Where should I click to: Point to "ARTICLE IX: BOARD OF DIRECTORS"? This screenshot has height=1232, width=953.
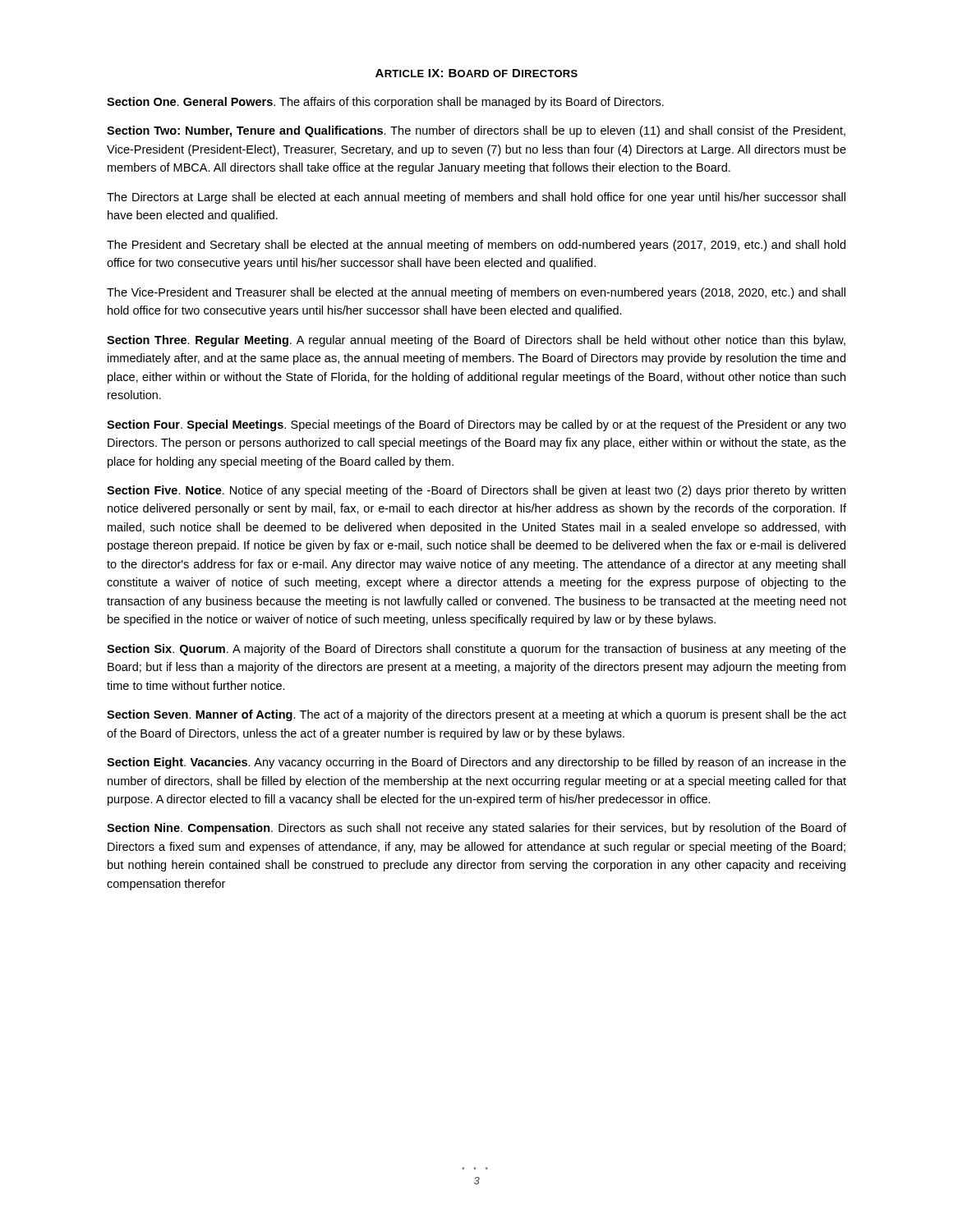click(x=476, y=73)
